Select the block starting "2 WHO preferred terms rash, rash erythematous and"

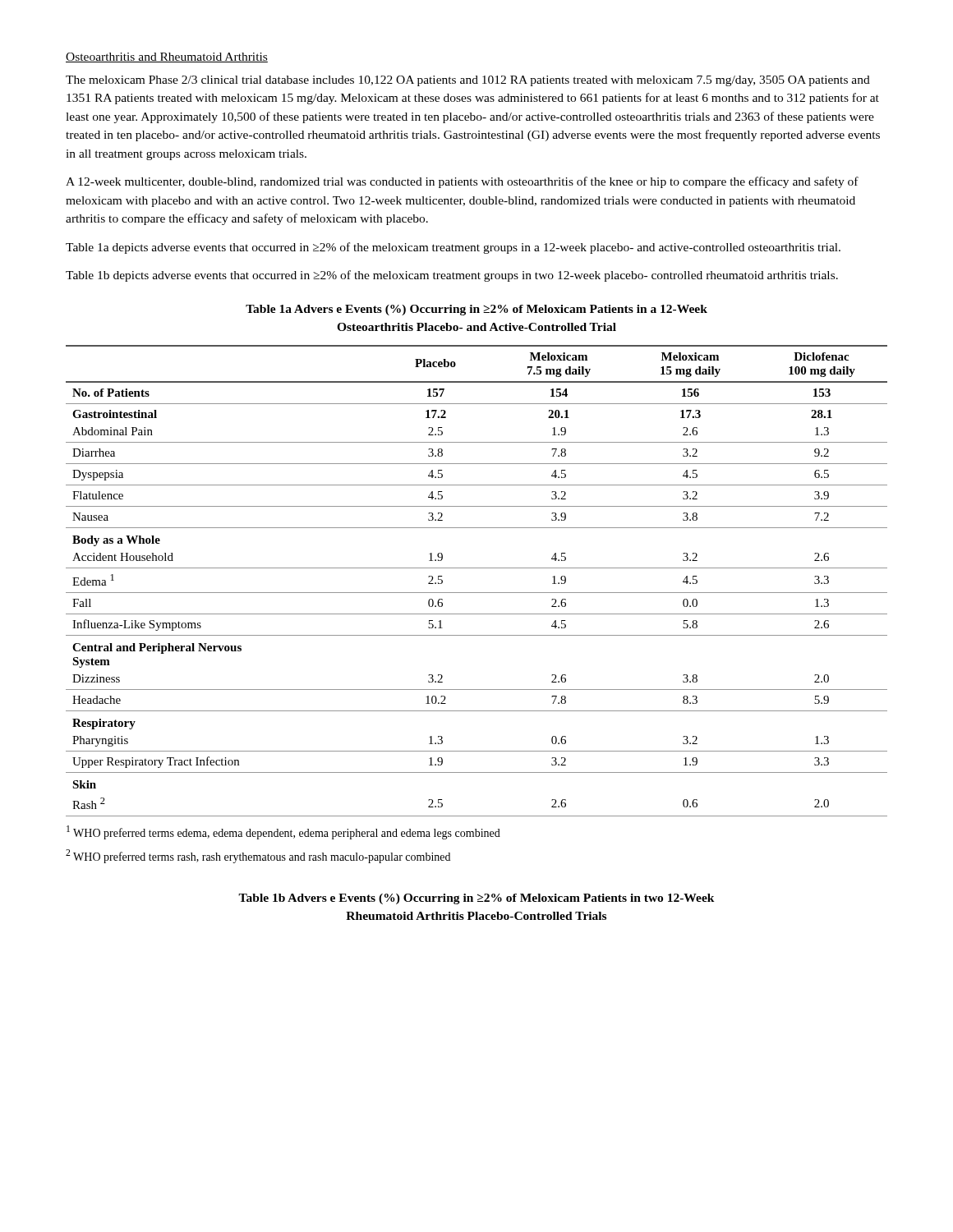point(258,855)
